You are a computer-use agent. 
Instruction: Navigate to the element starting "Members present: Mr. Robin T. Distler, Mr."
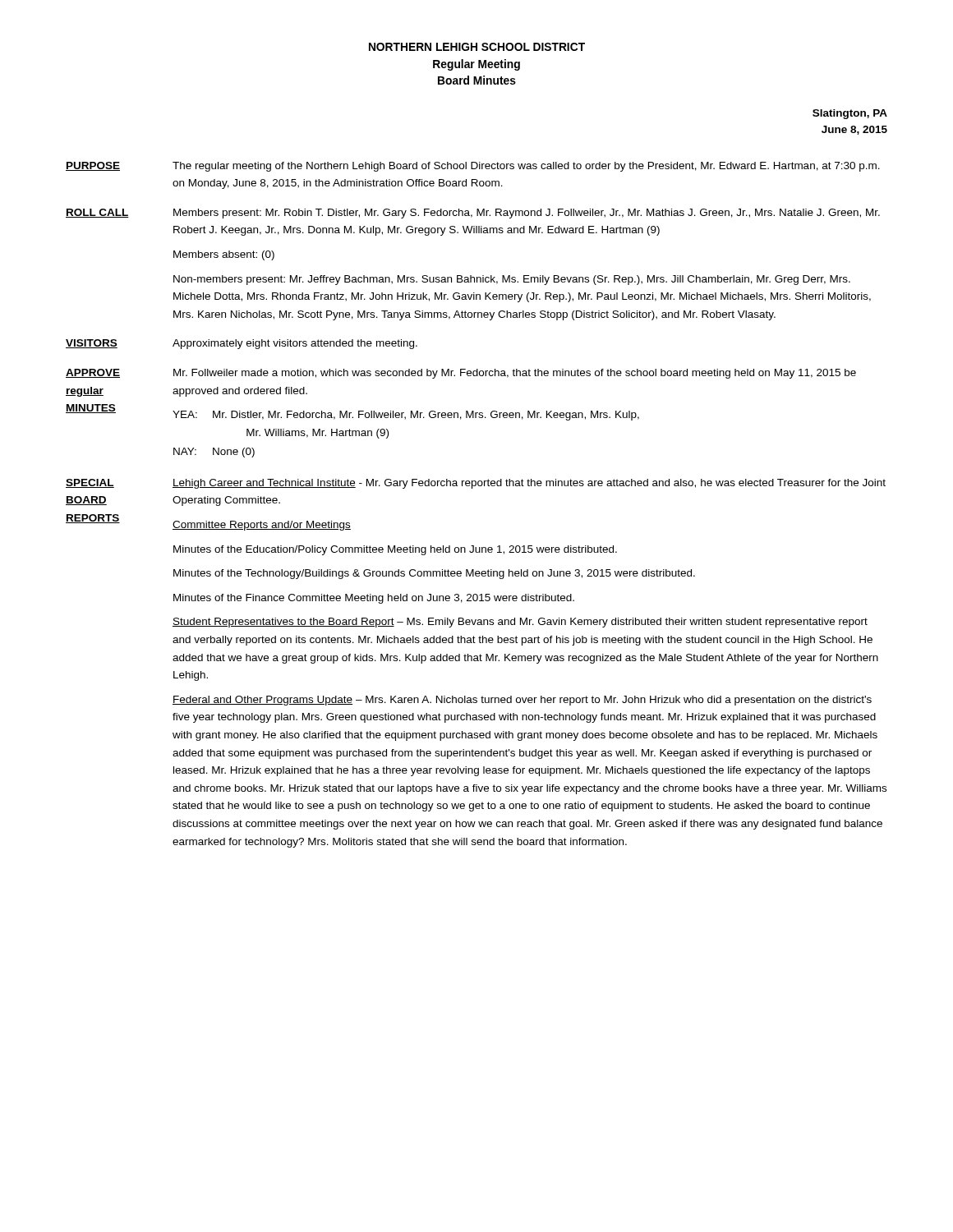527,214
